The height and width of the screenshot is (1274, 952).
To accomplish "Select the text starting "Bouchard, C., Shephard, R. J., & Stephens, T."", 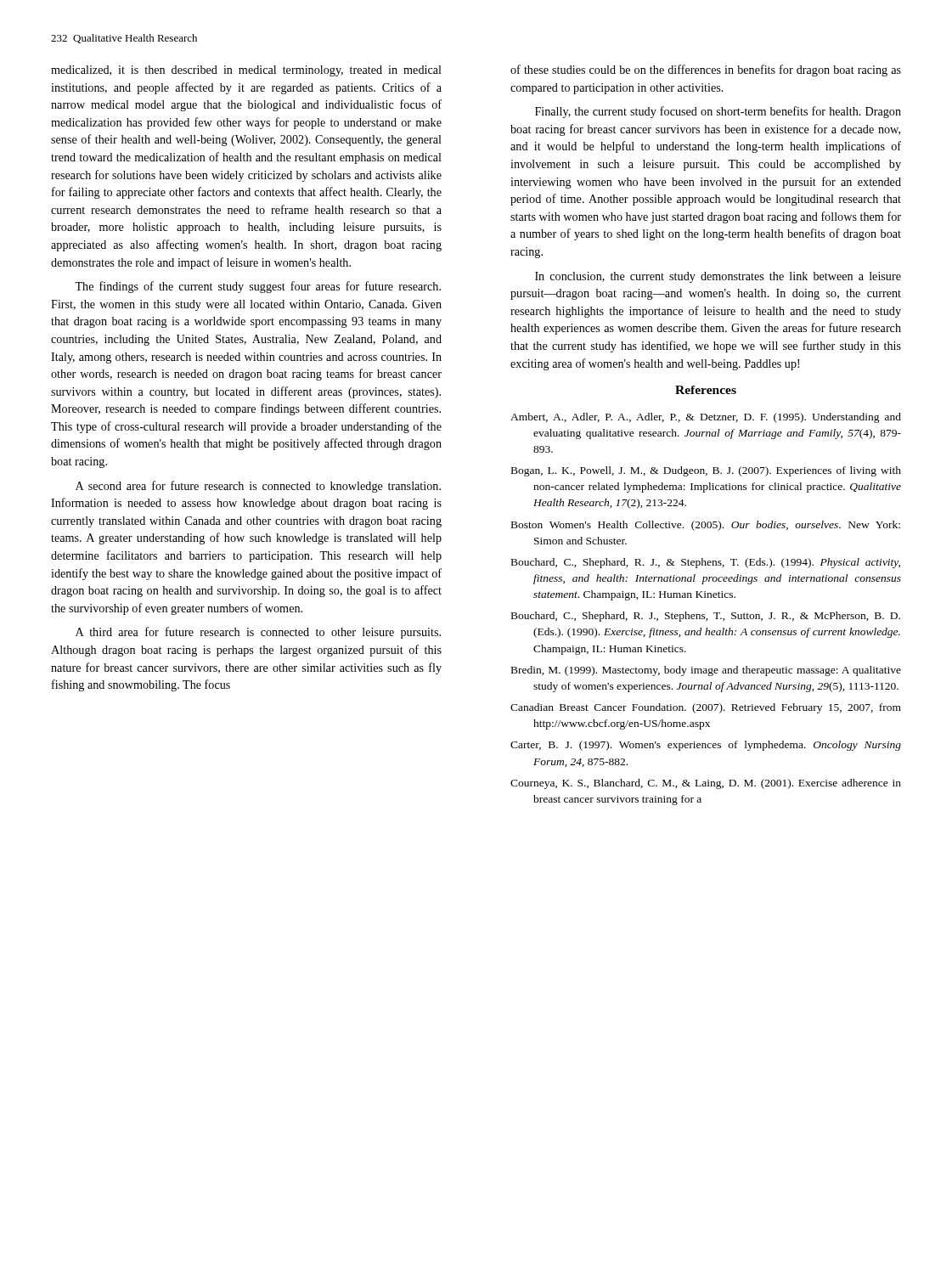I will 706,578.
